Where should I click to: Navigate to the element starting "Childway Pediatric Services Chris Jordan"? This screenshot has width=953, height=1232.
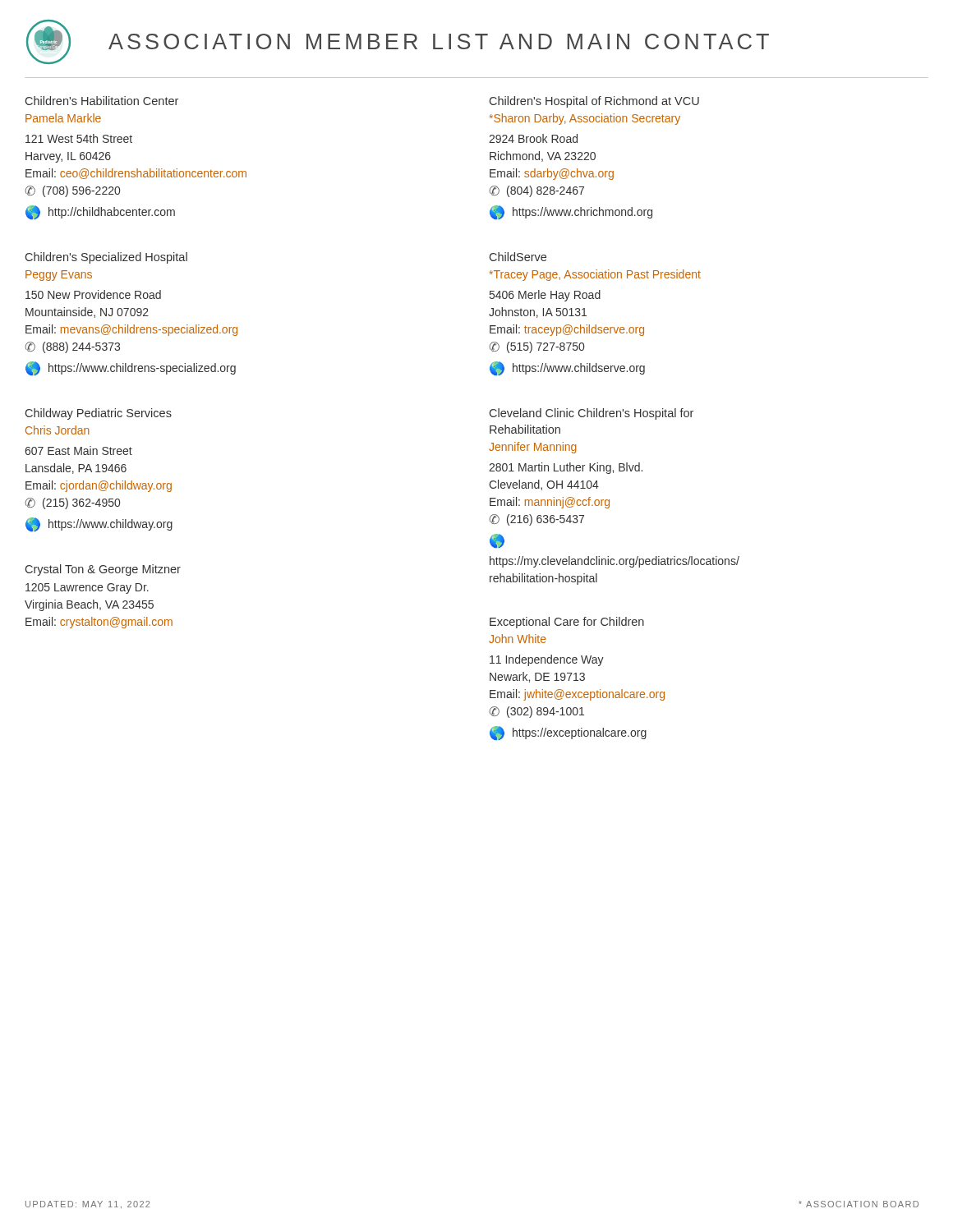coord(99,414)
